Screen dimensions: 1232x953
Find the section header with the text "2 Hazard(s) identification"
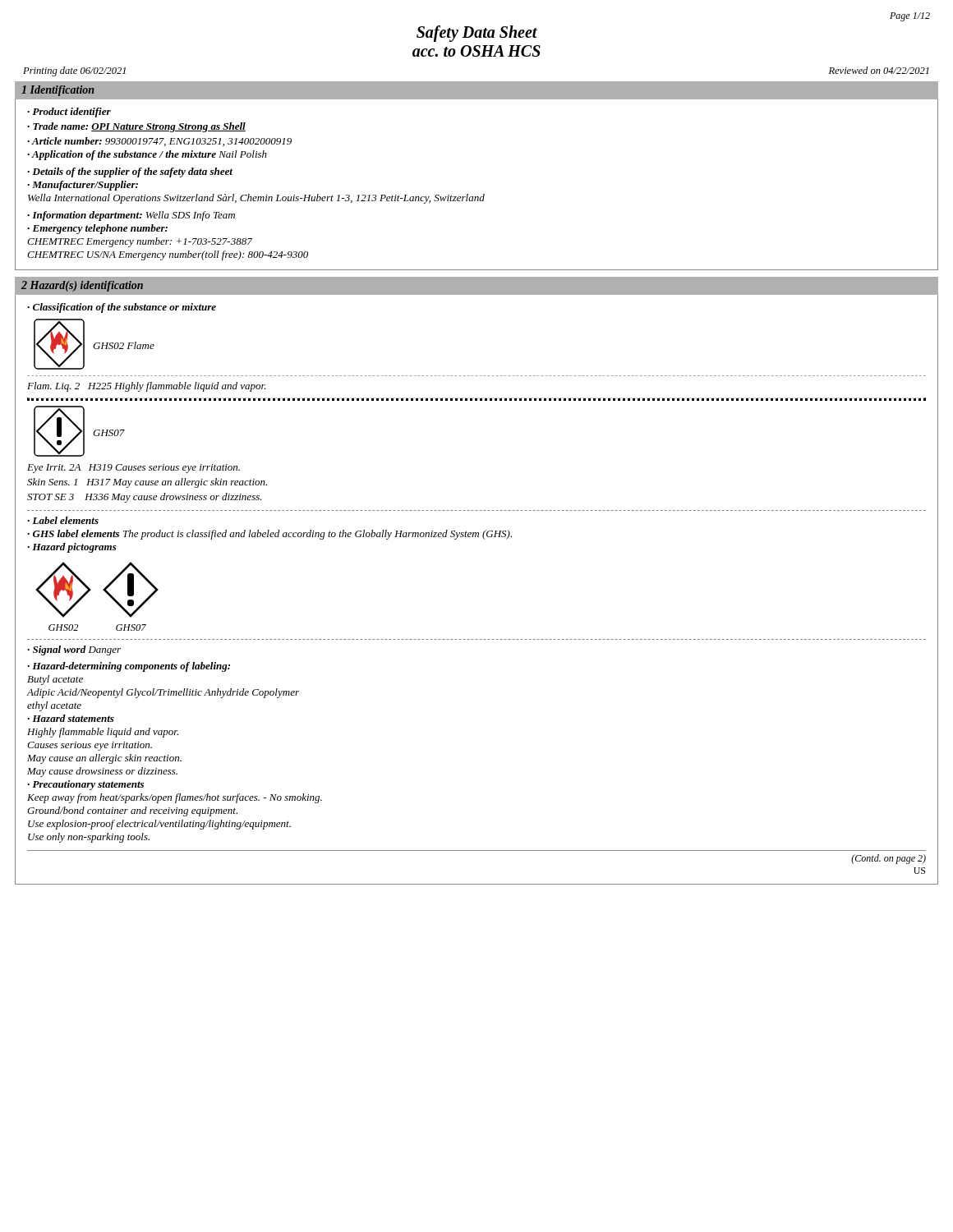click(82, 285)
